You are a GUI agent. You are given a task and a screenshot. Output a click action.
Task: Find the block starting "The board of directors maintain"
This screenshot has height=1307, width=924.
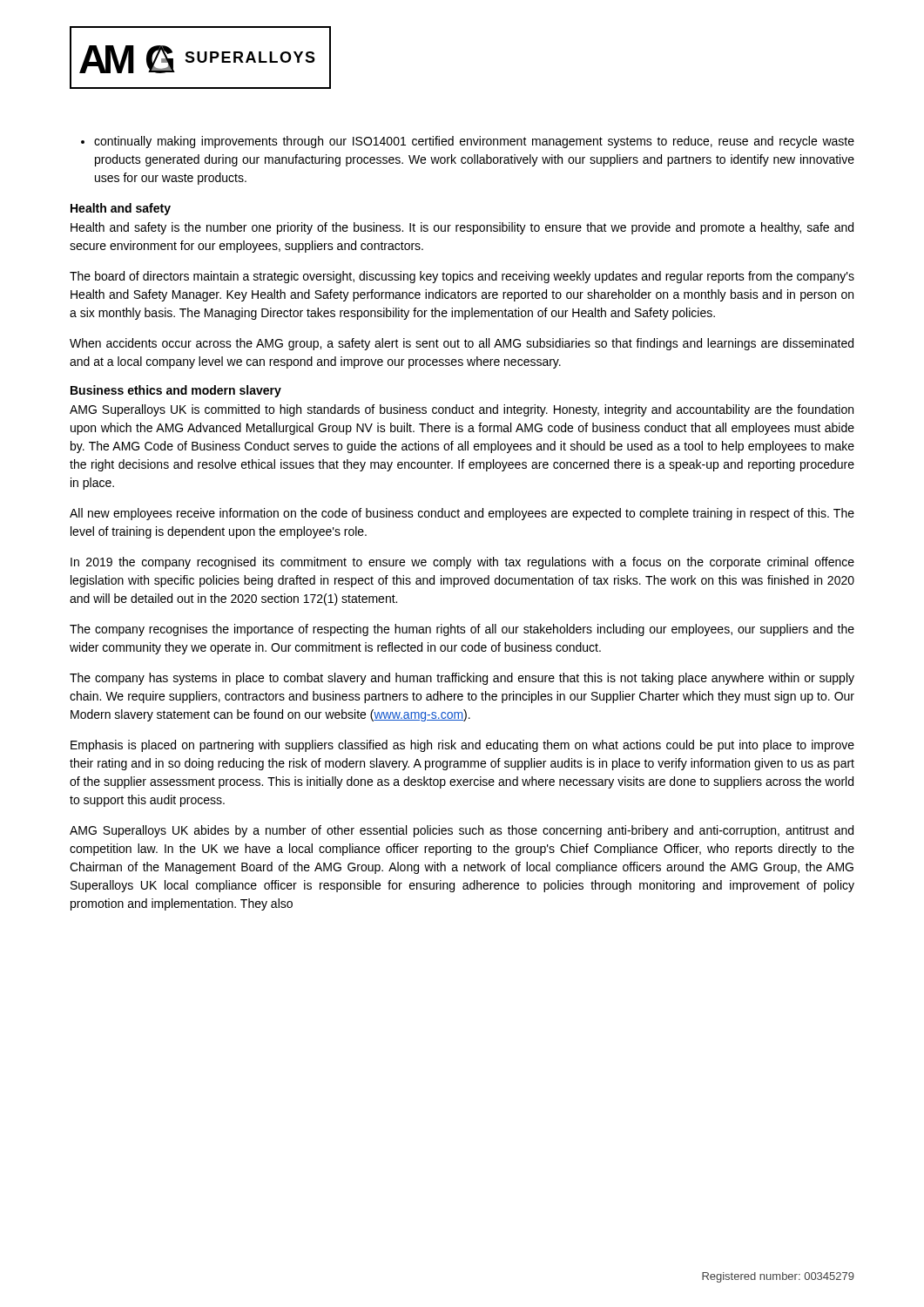tap(462, 295)
